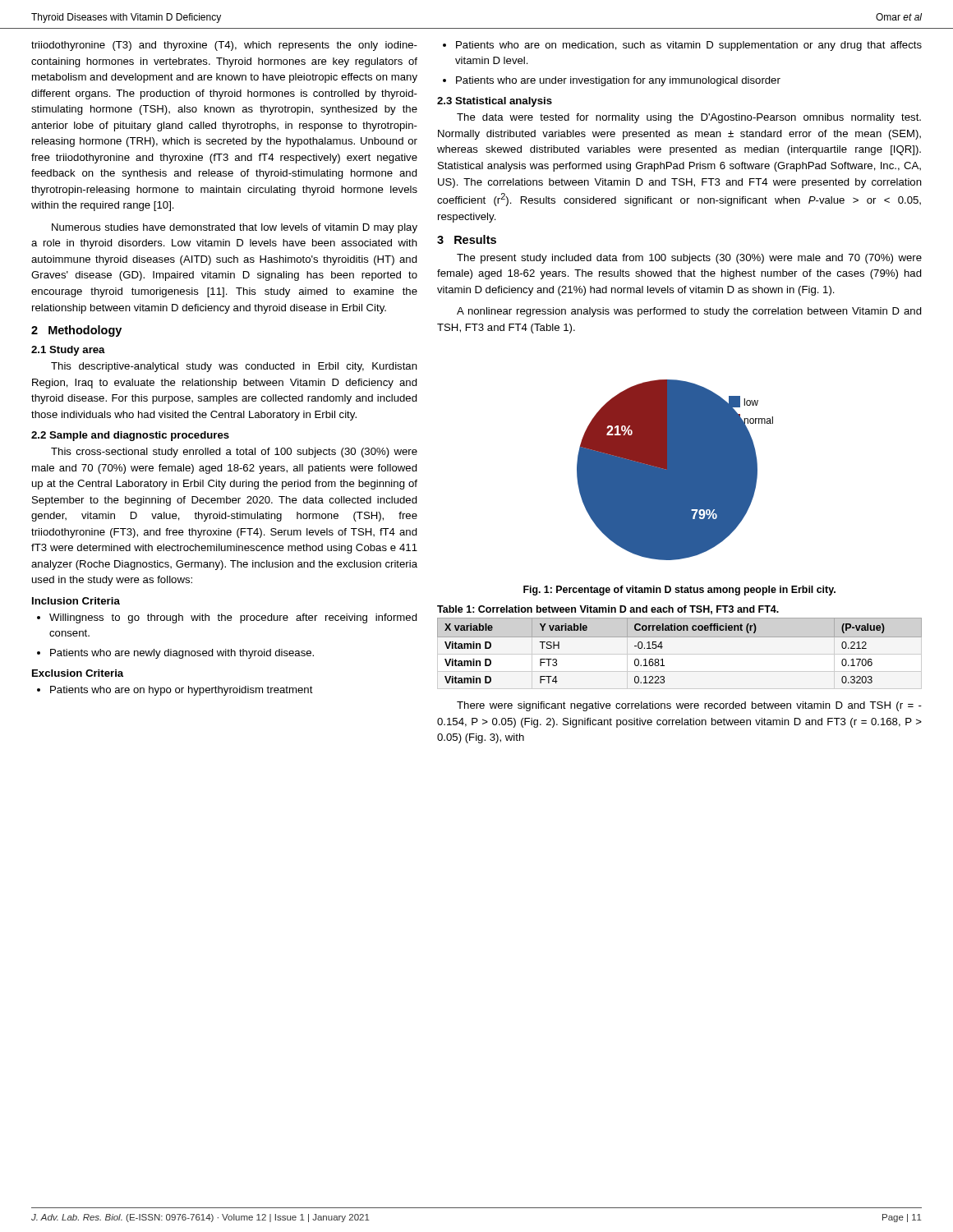953x1232 pixels.
Task: Select the text starting "2 Methodology"
Action: 77,330
